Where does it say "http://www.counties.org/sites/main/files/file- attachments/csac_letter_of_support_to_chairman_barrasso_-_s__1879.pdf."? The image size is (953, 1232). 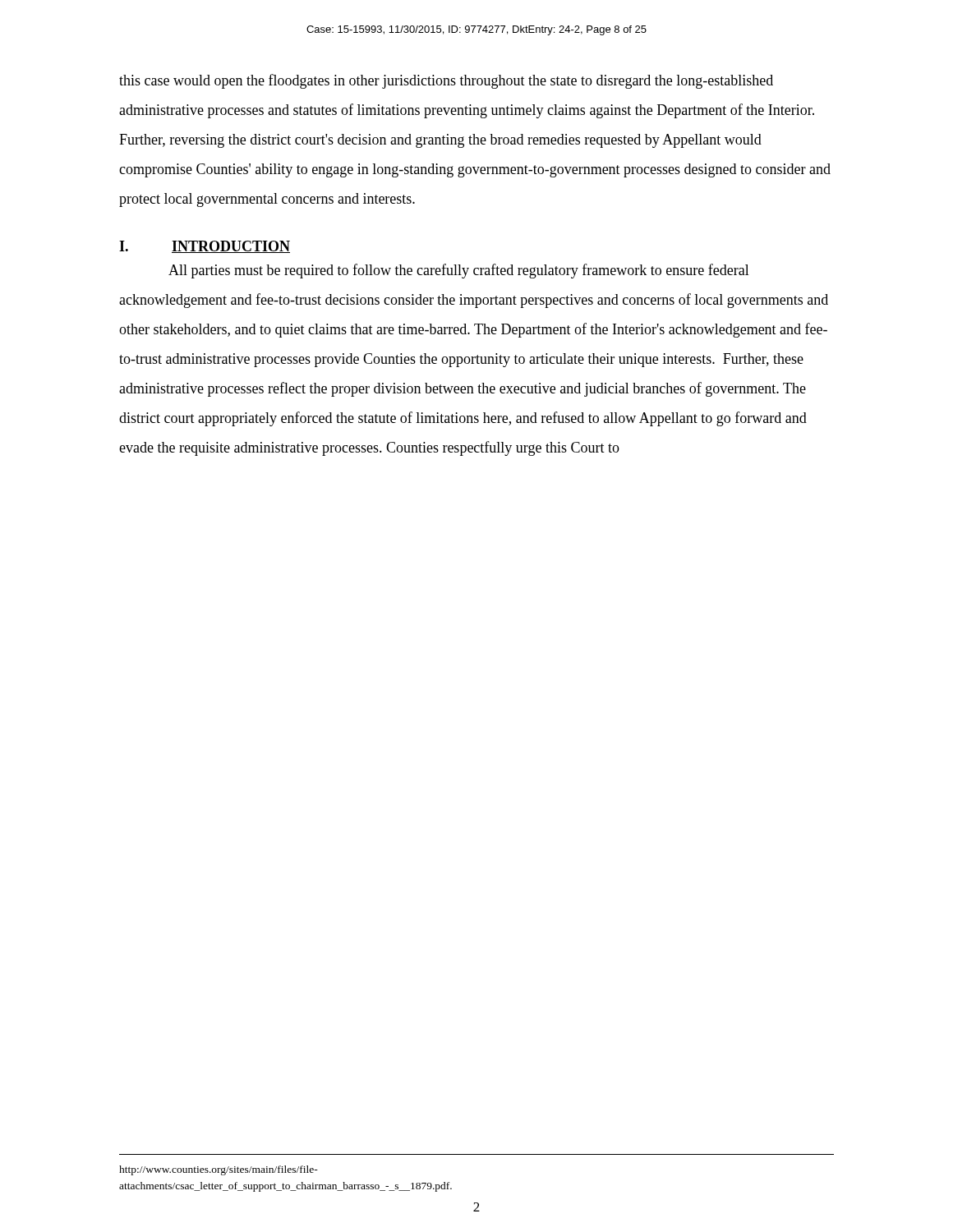pyautogui.click(x=219, y=1170)
